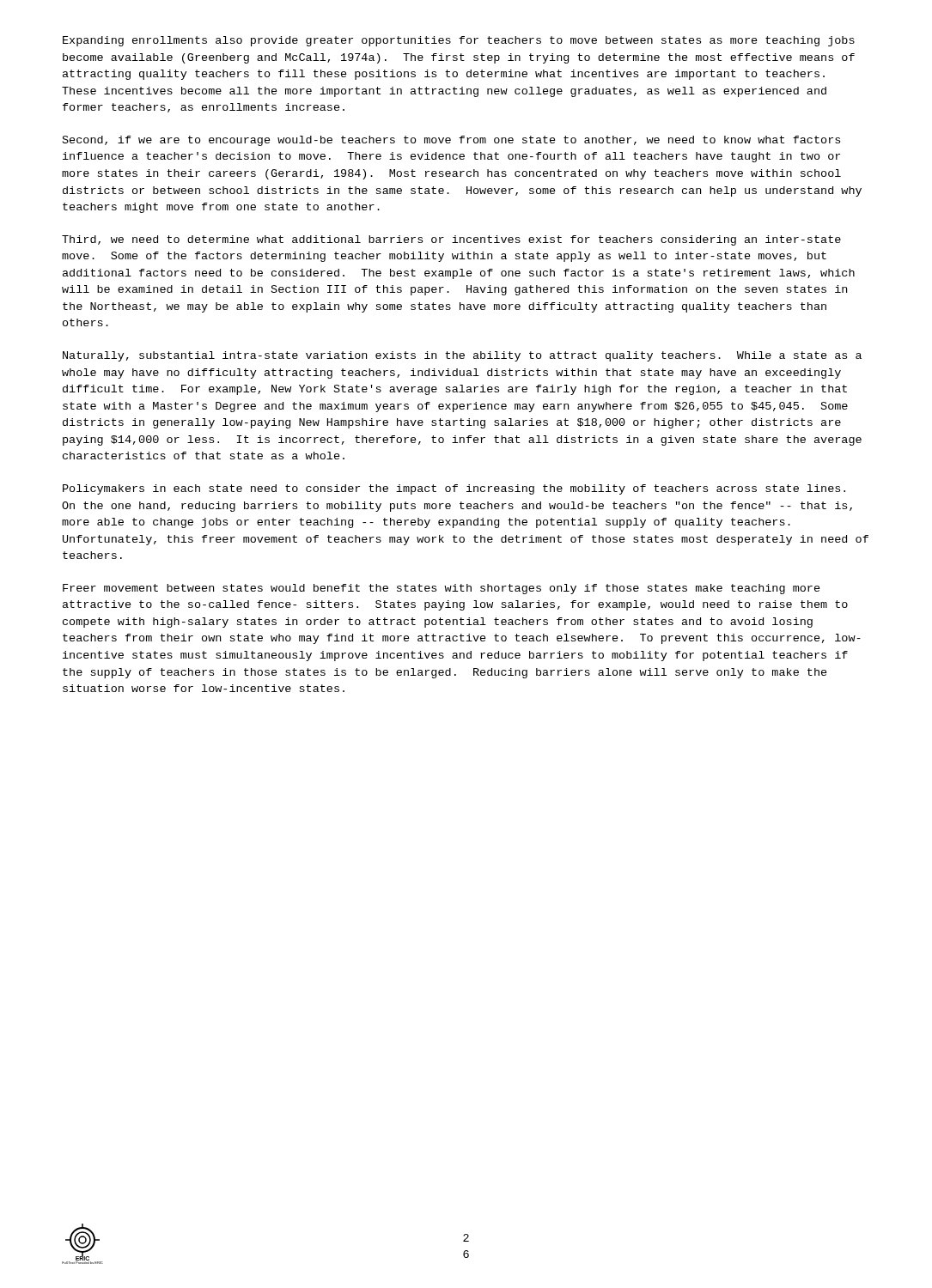Point to the block beginning "Naturally, substantial intra-state variation exists in"

(x=462, y=406)
